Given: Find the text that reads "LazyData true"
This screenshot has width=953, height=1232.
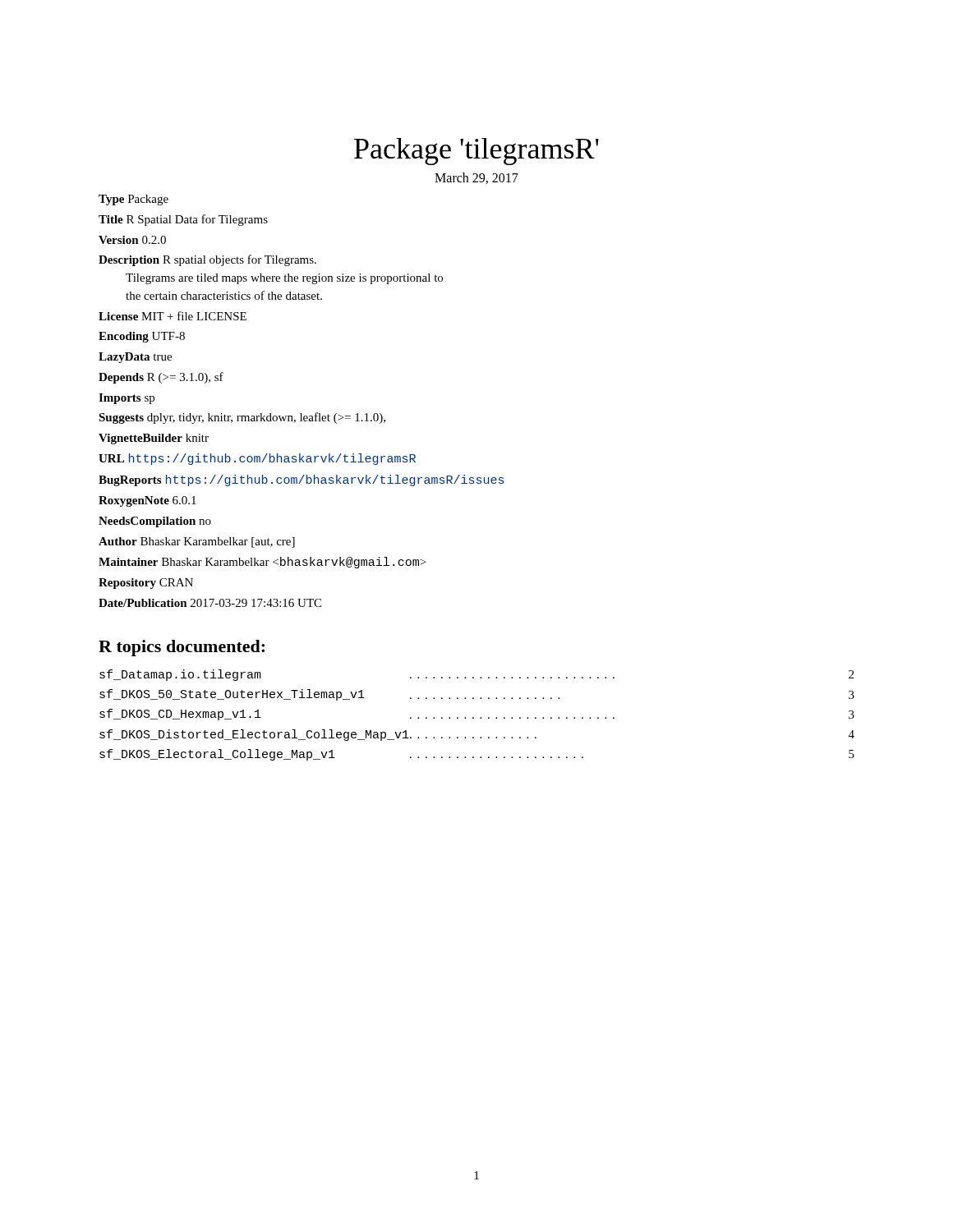Looking at the screenshot, I should click(135, 356).
